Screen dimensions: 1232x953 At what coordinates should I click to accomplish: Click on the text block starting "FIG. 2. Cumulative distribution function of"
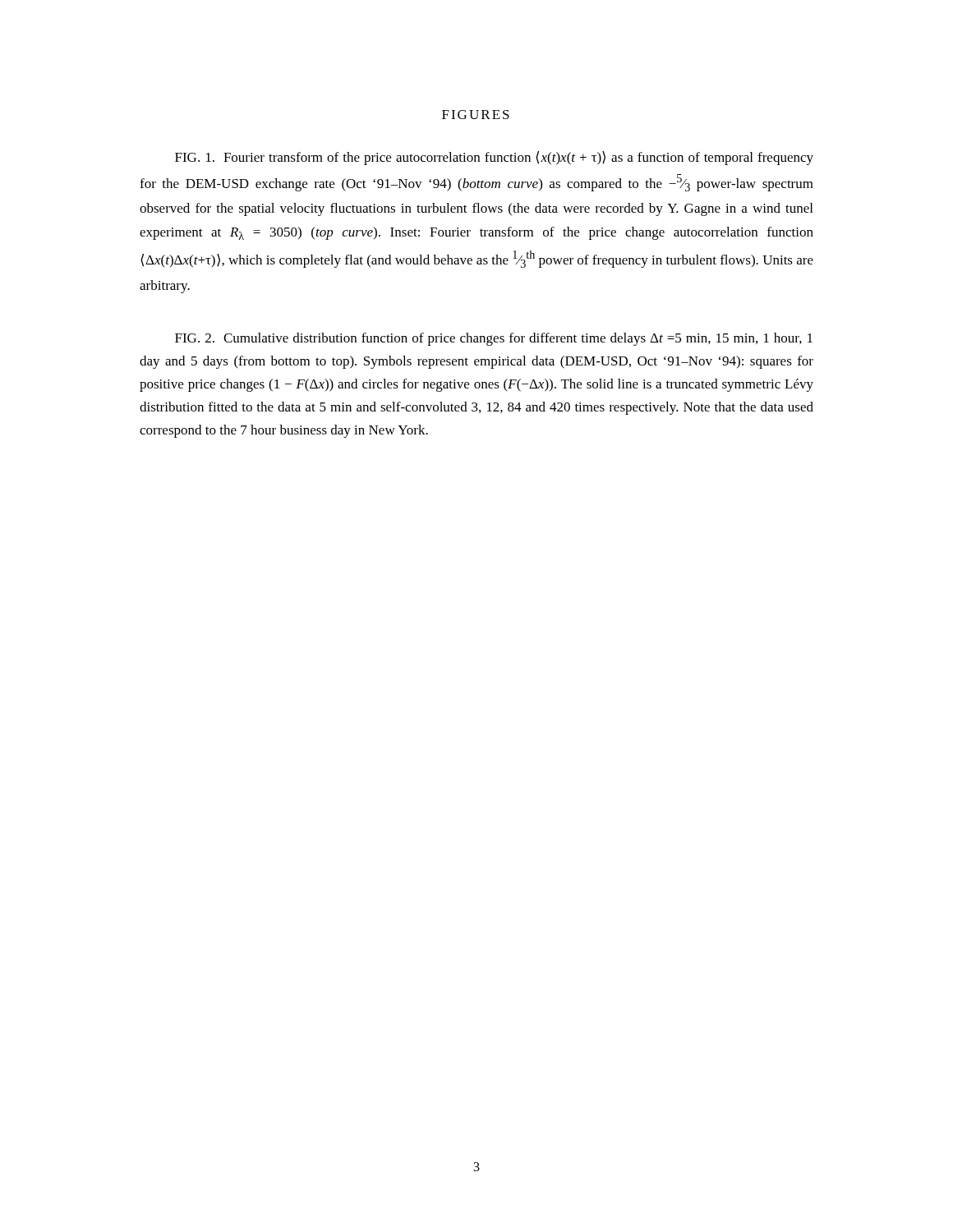(x=476, y=384)
